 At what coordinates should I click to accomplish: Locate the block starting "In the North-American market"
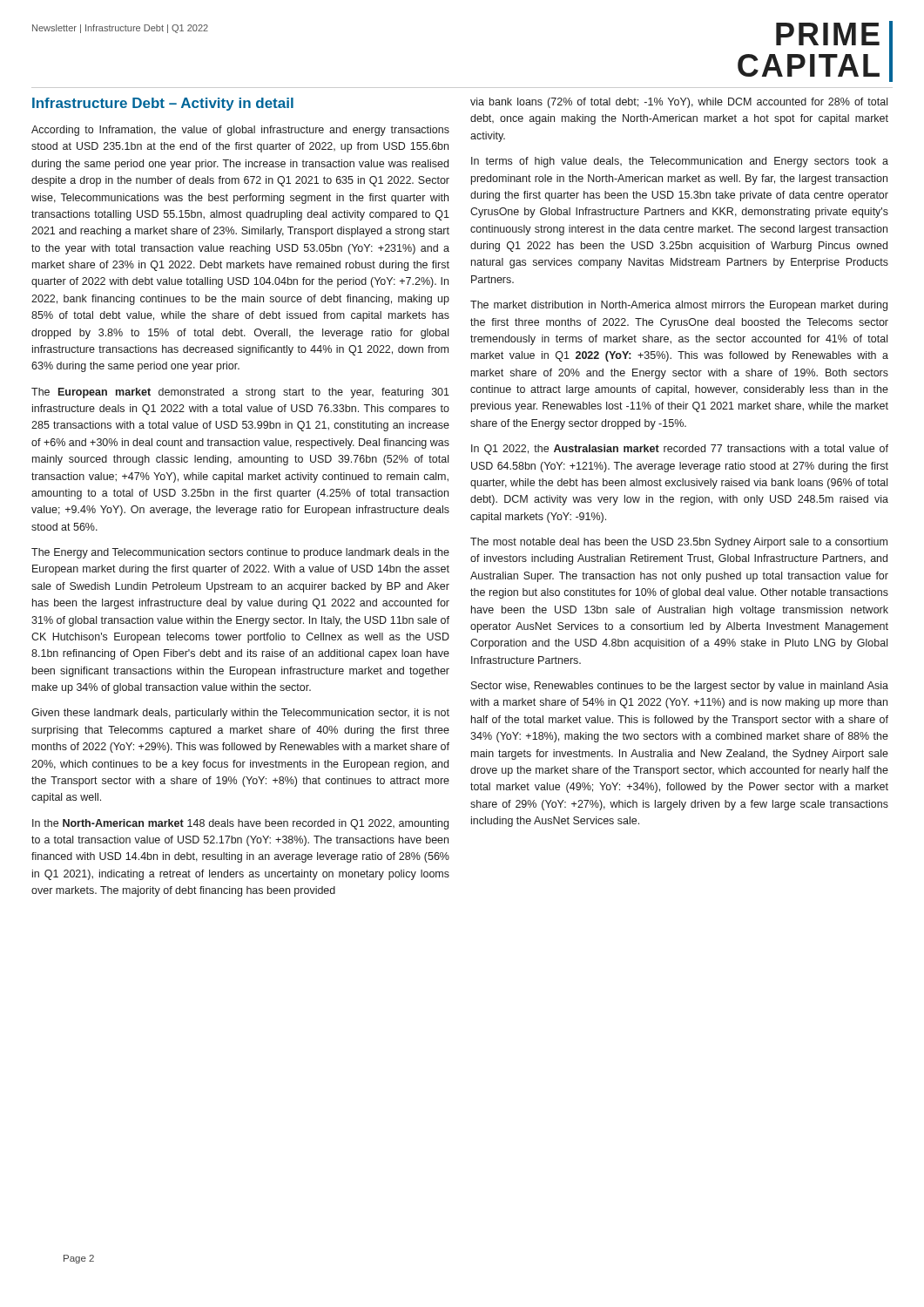[240, 857]
